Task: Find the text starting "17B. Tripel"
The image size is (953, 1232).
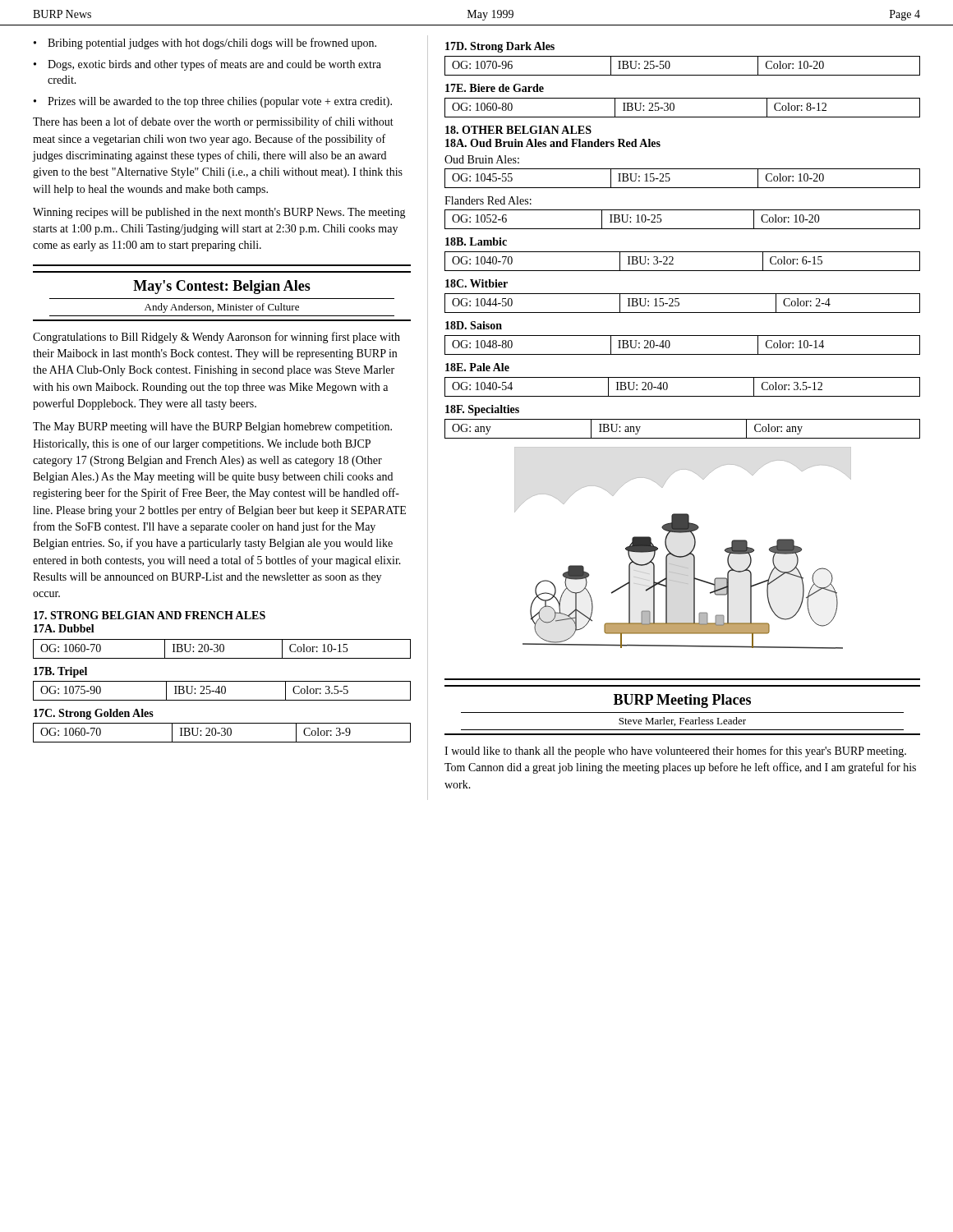Action: click(60, 671)
